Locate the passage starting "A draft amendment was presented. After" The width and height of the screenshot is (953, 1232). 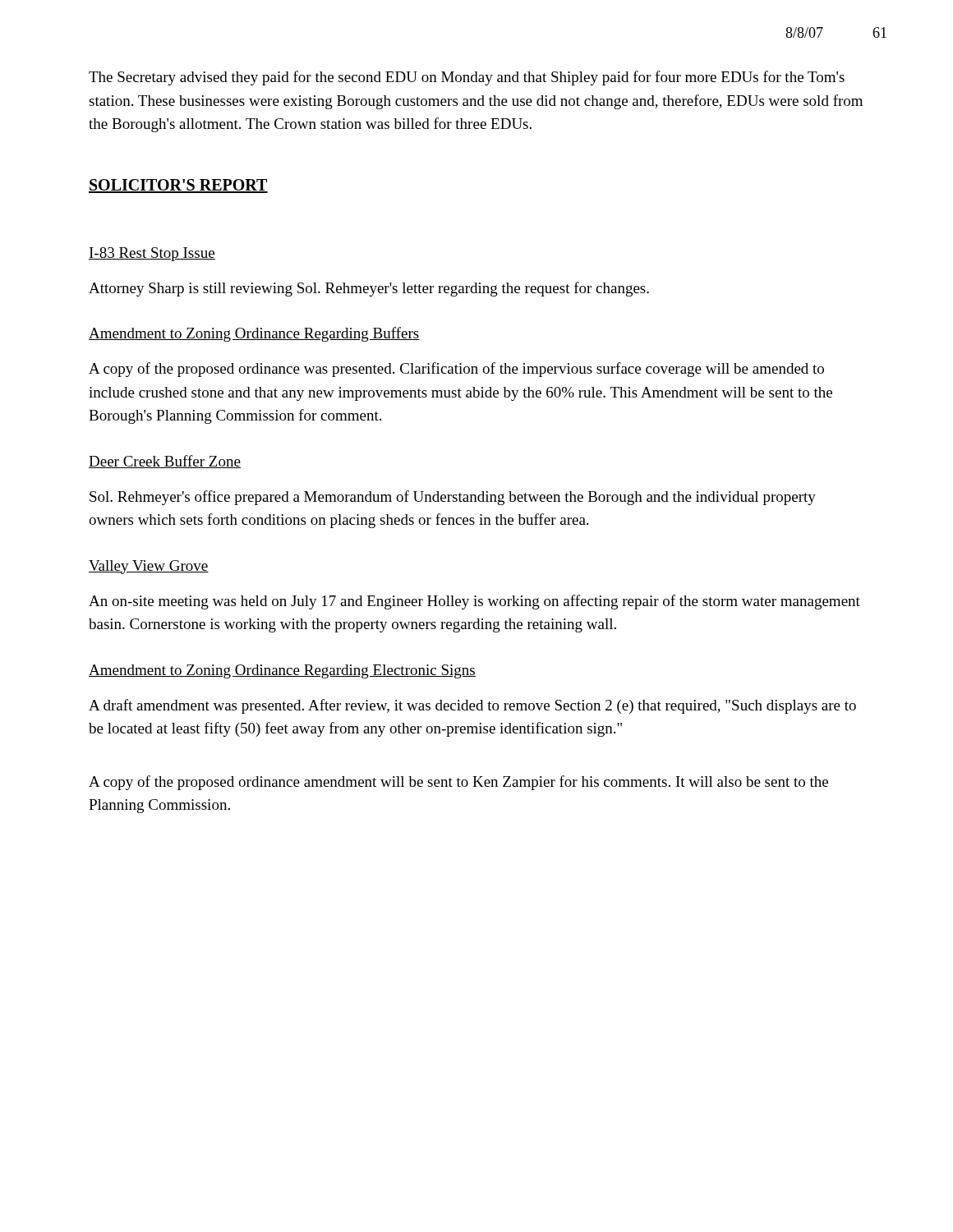(473, 716)
